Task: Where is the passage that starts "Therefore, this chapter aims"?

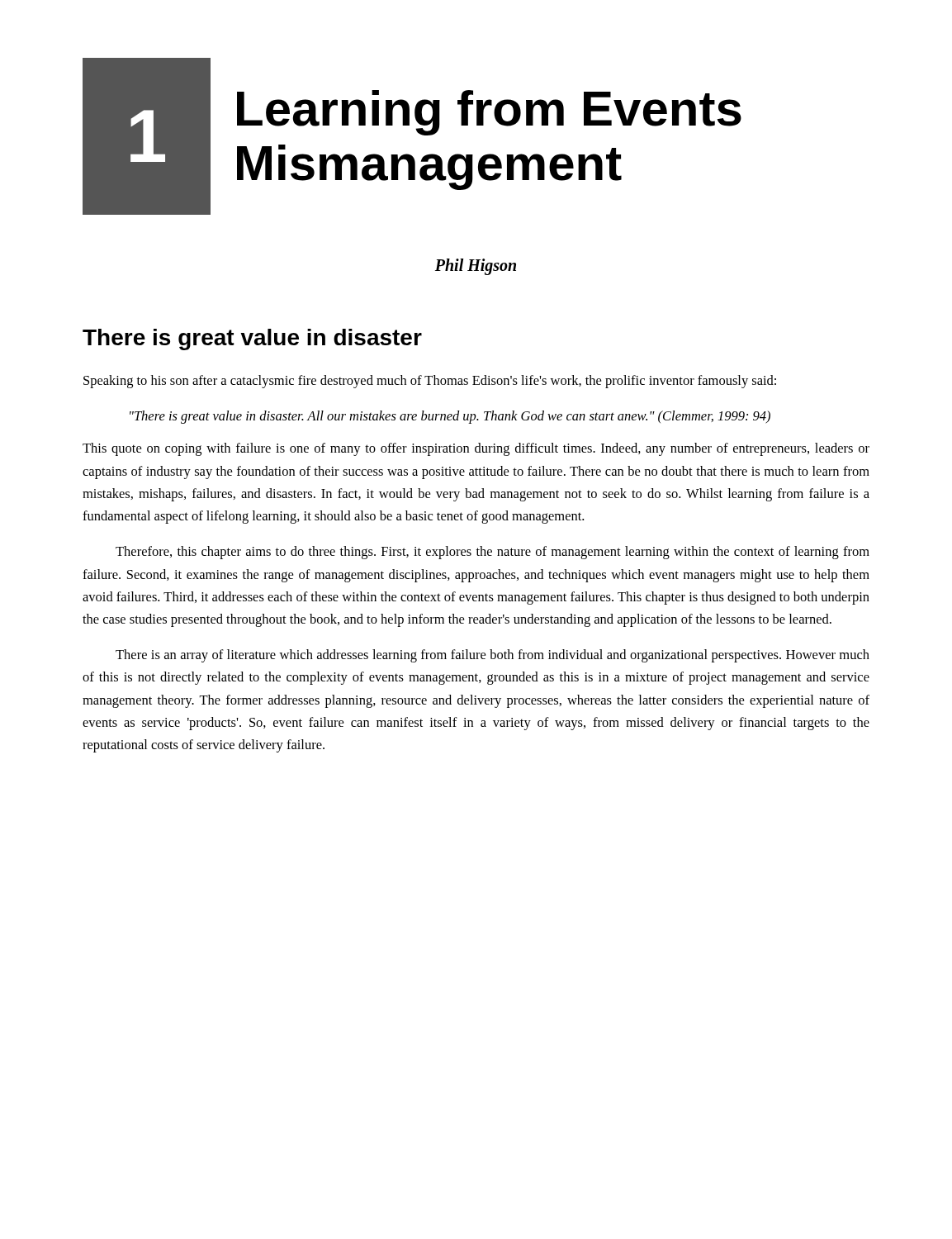Action: (476, 585)
